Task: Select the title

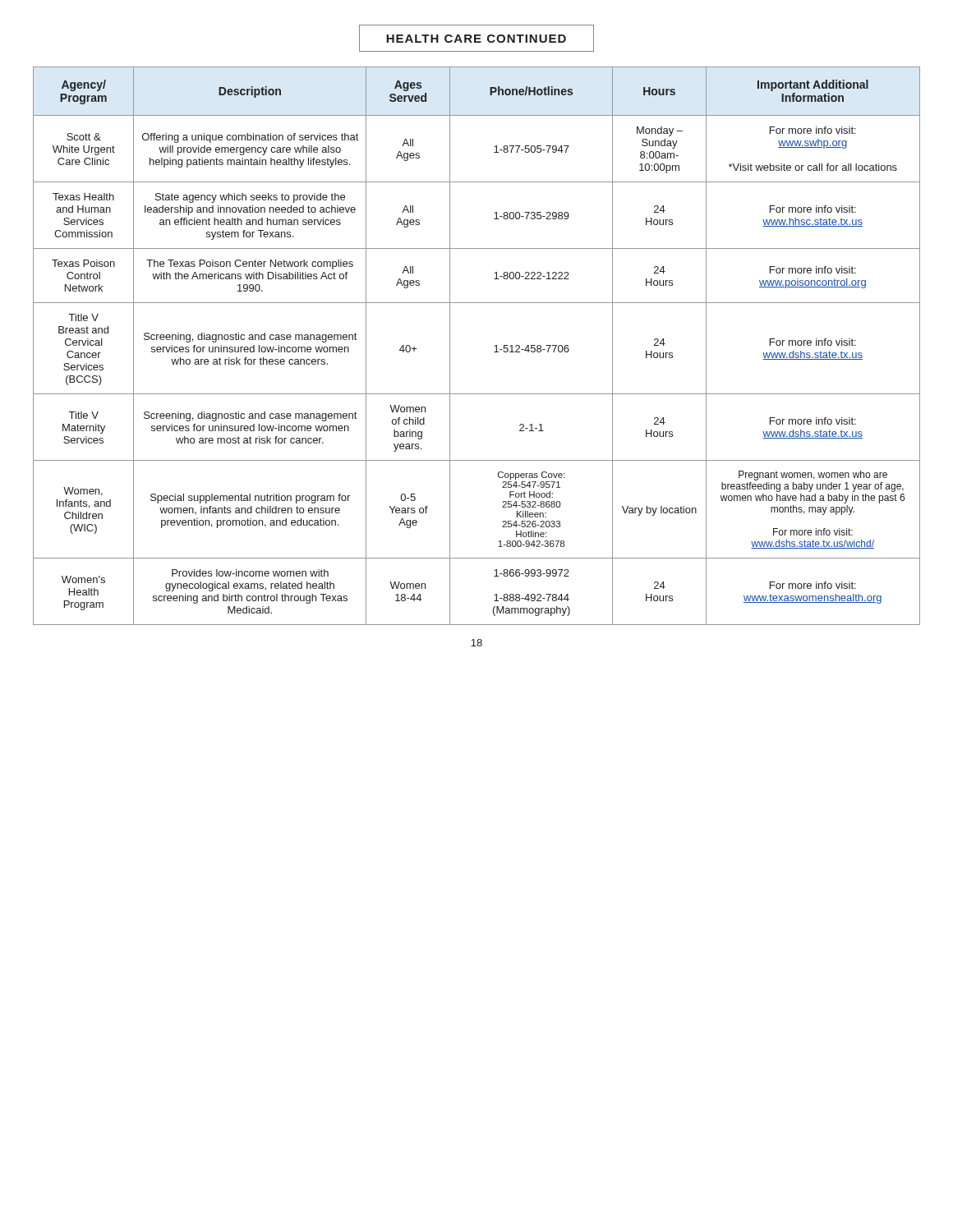Action: (476, 38)
